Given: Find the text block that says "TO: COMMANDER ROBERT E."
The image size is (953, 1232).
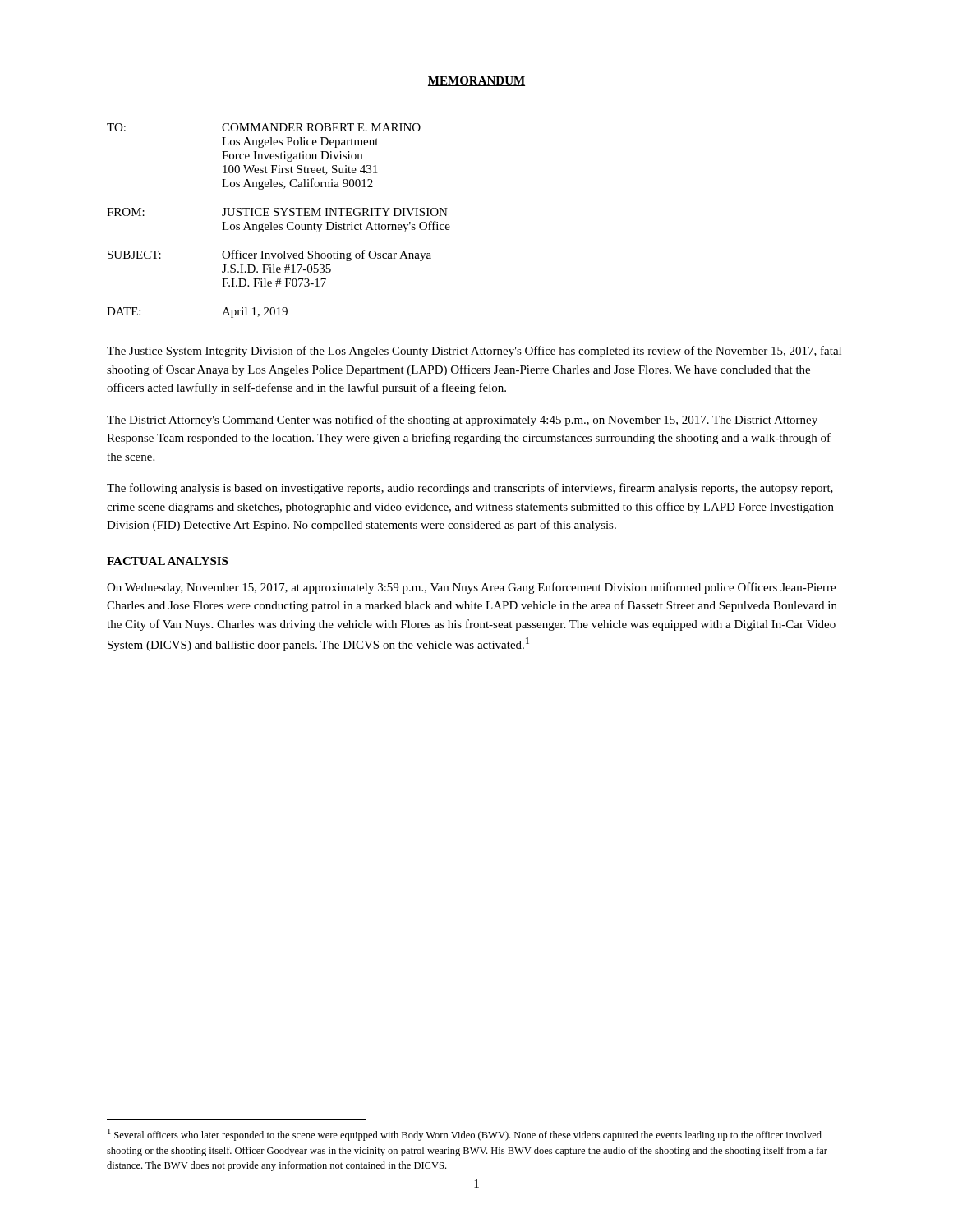Looking at the screenshot, I should pos(264,127).
